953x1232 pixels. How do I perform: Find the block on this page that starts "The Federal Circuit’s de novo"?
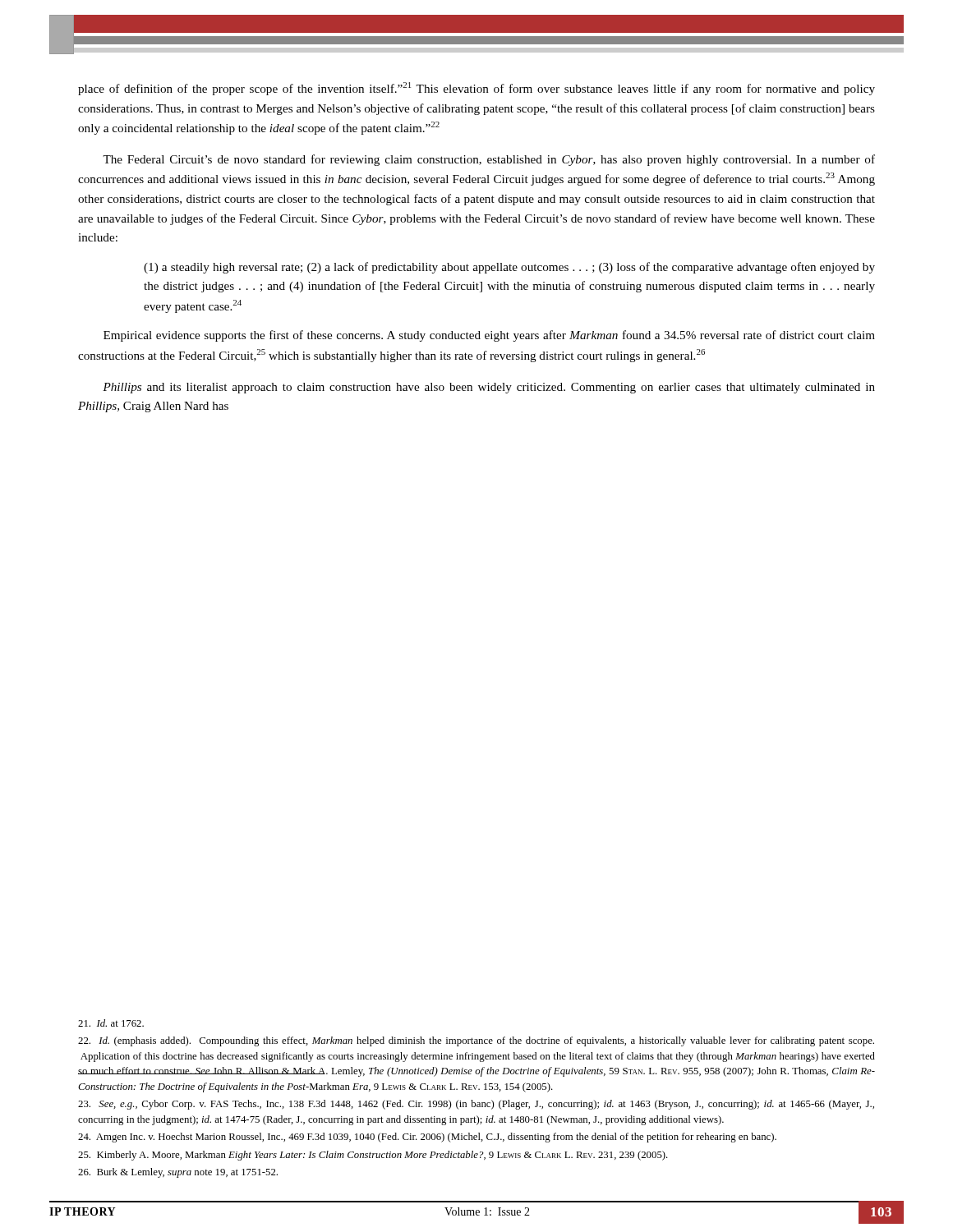tap(476, 198)
